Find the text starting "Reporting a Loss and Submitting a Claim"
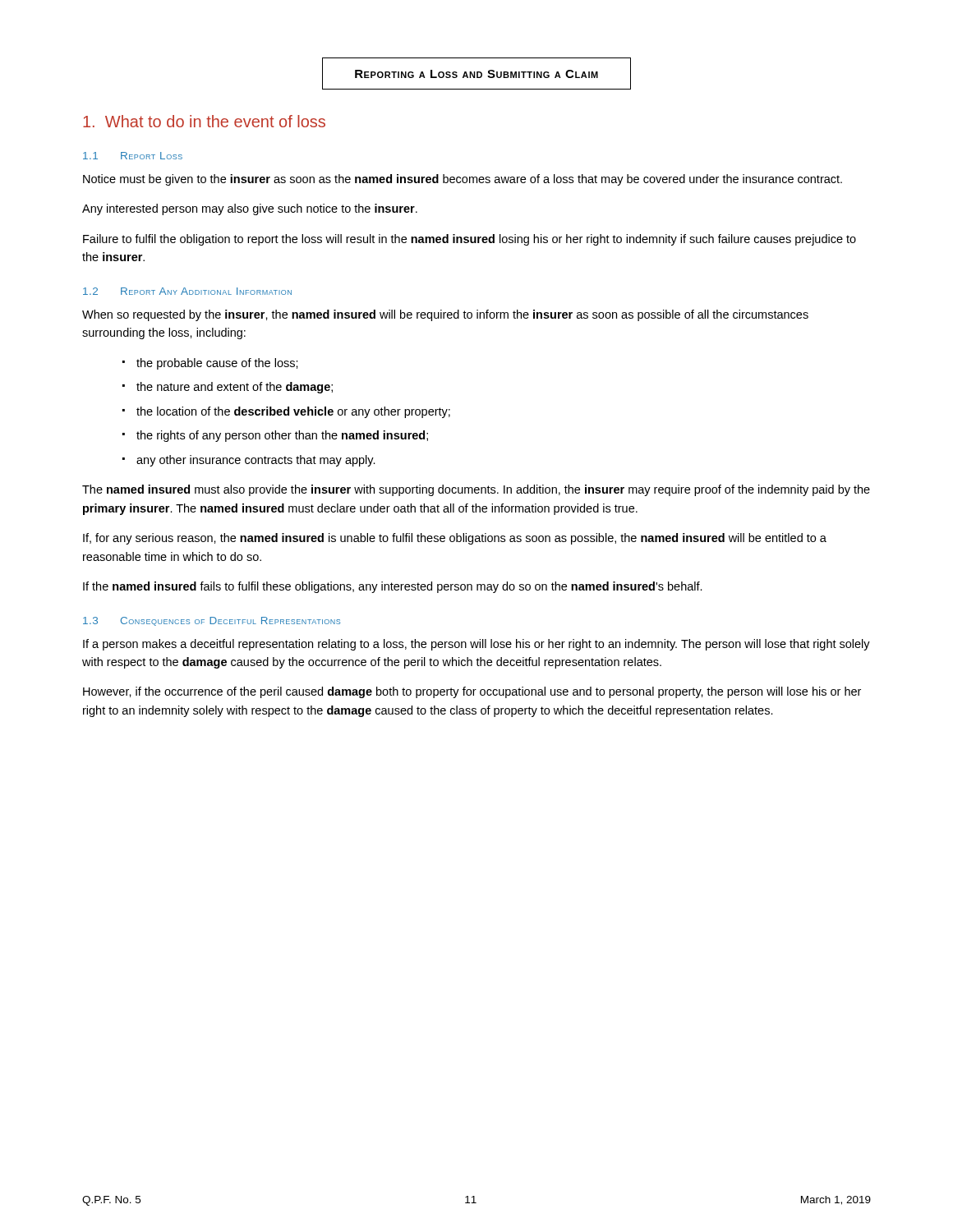 pos(476,74)
